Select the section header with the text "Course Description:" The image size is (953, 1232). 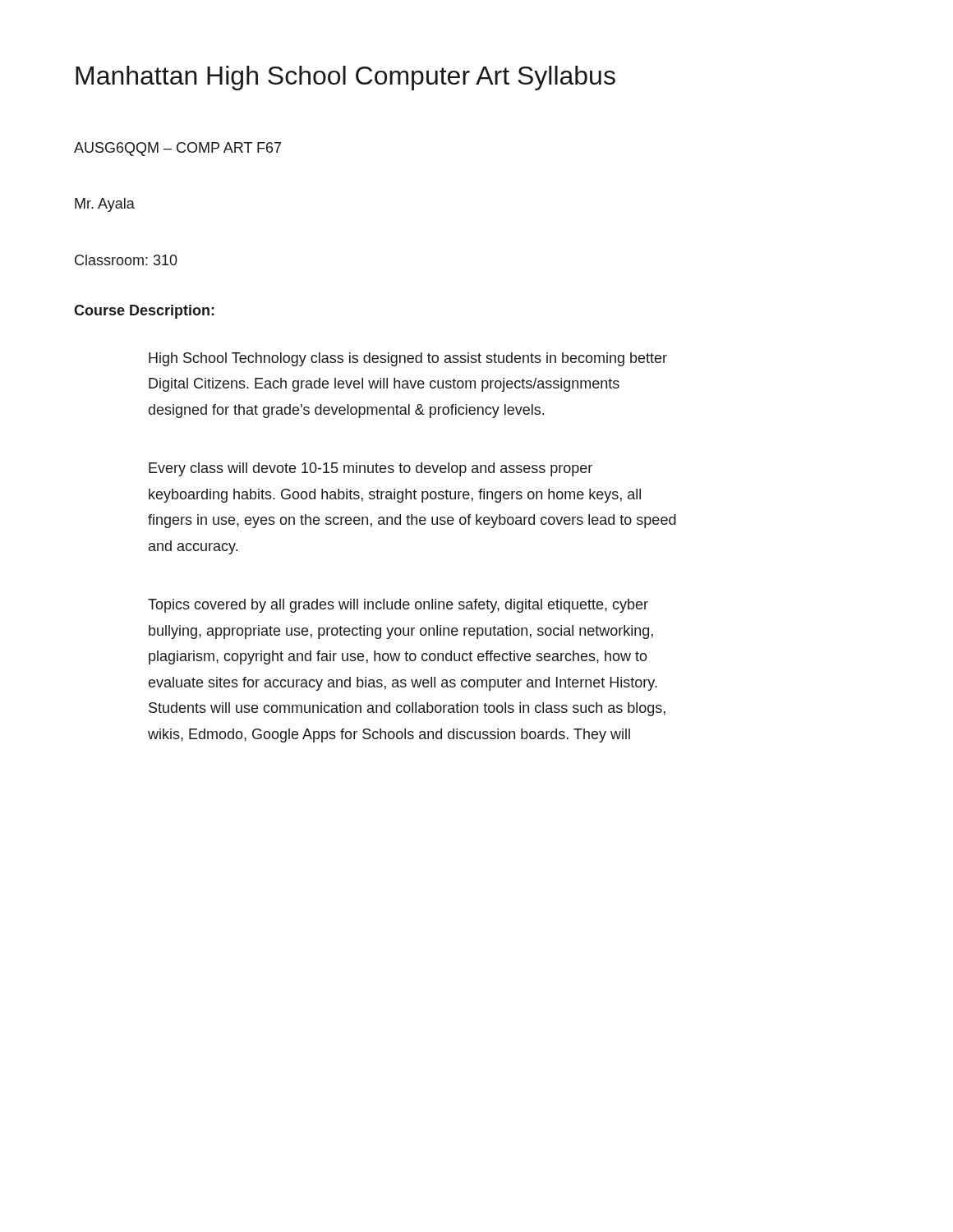point(145,310)
